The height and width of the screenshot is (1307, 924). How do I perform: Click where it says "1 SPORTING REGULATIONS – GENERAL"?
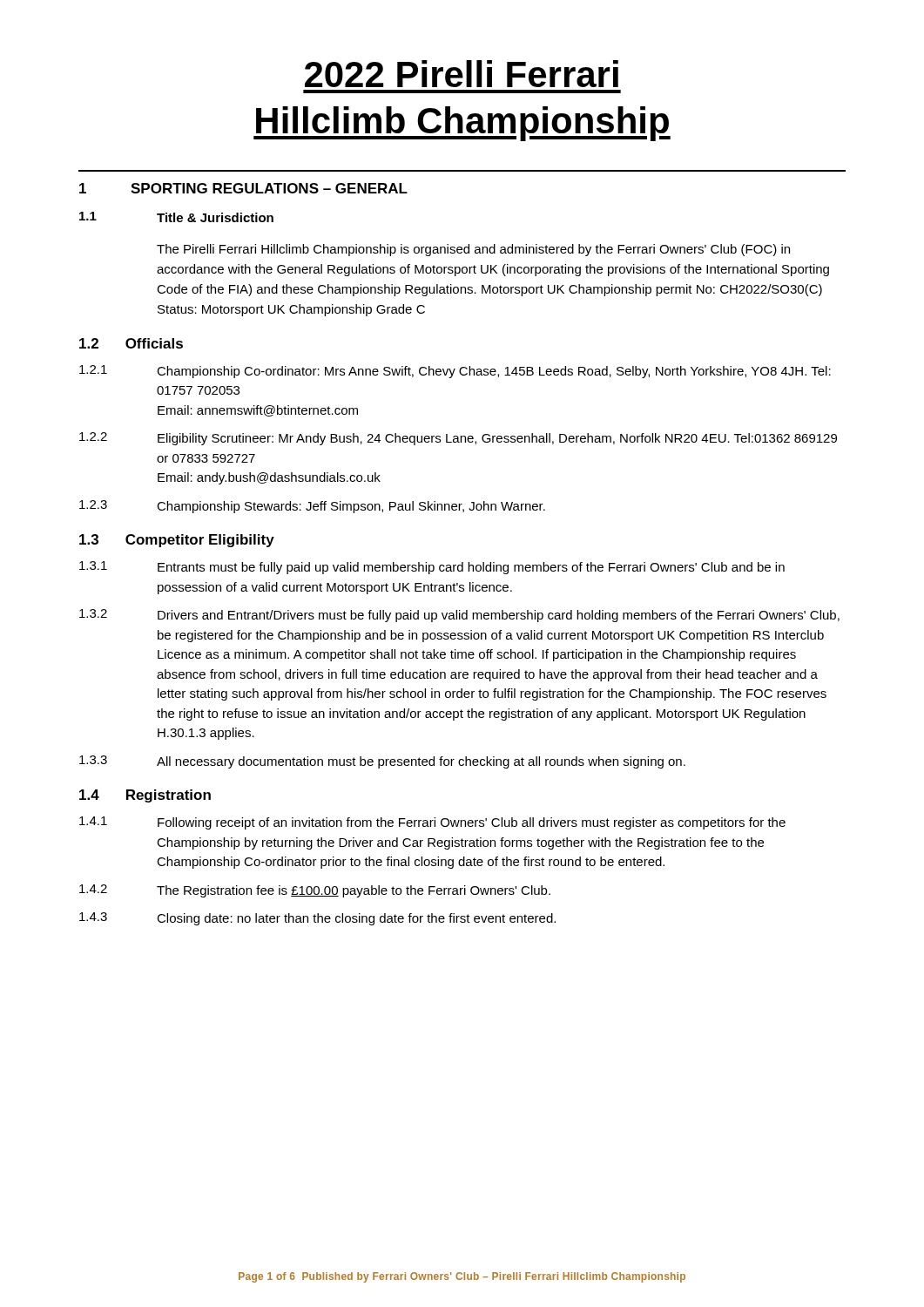pyautogui.click(x=243, y=189)
